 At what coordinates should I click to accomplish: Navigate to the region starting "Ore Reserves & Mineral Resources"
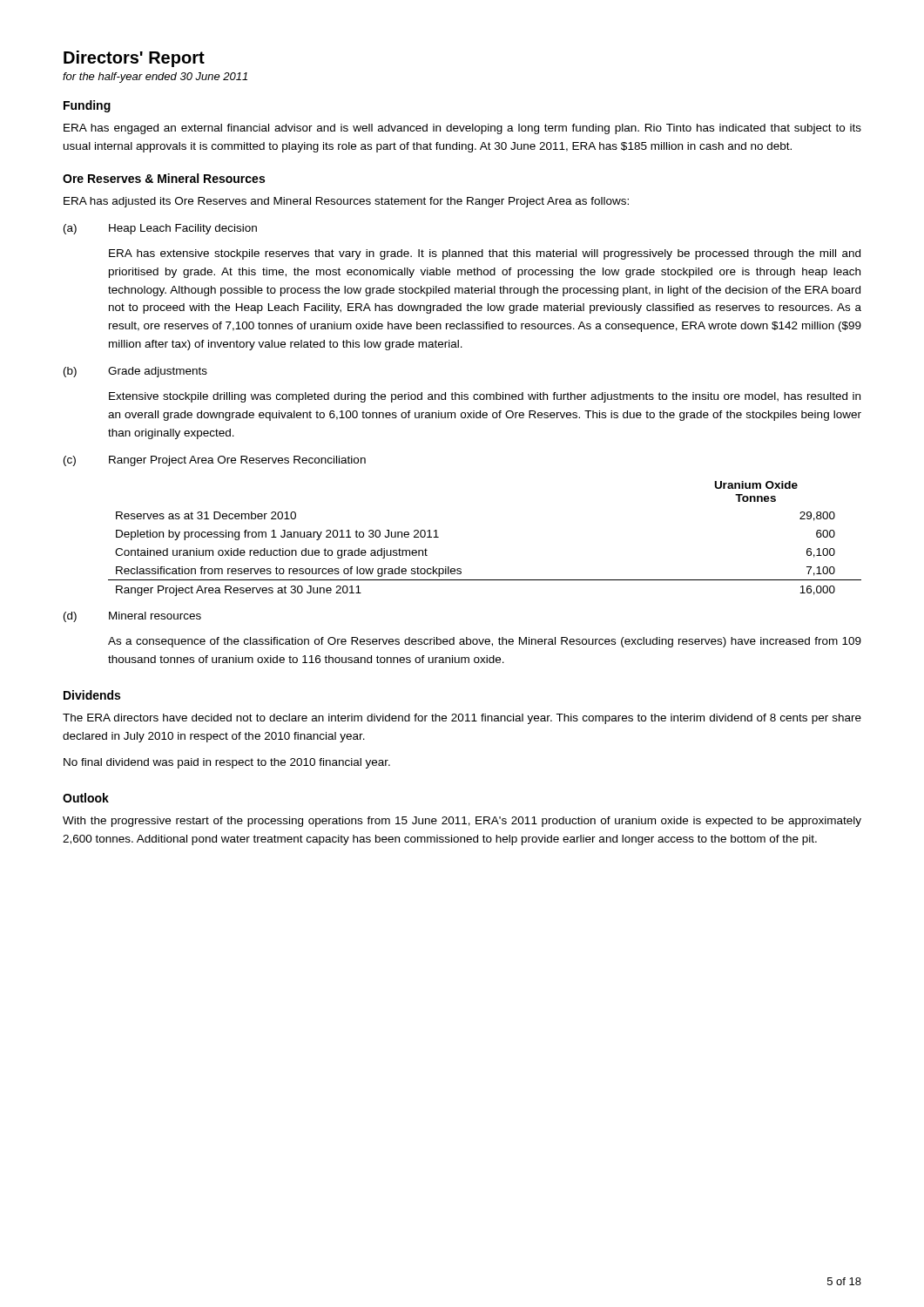[x=164, y=178]
